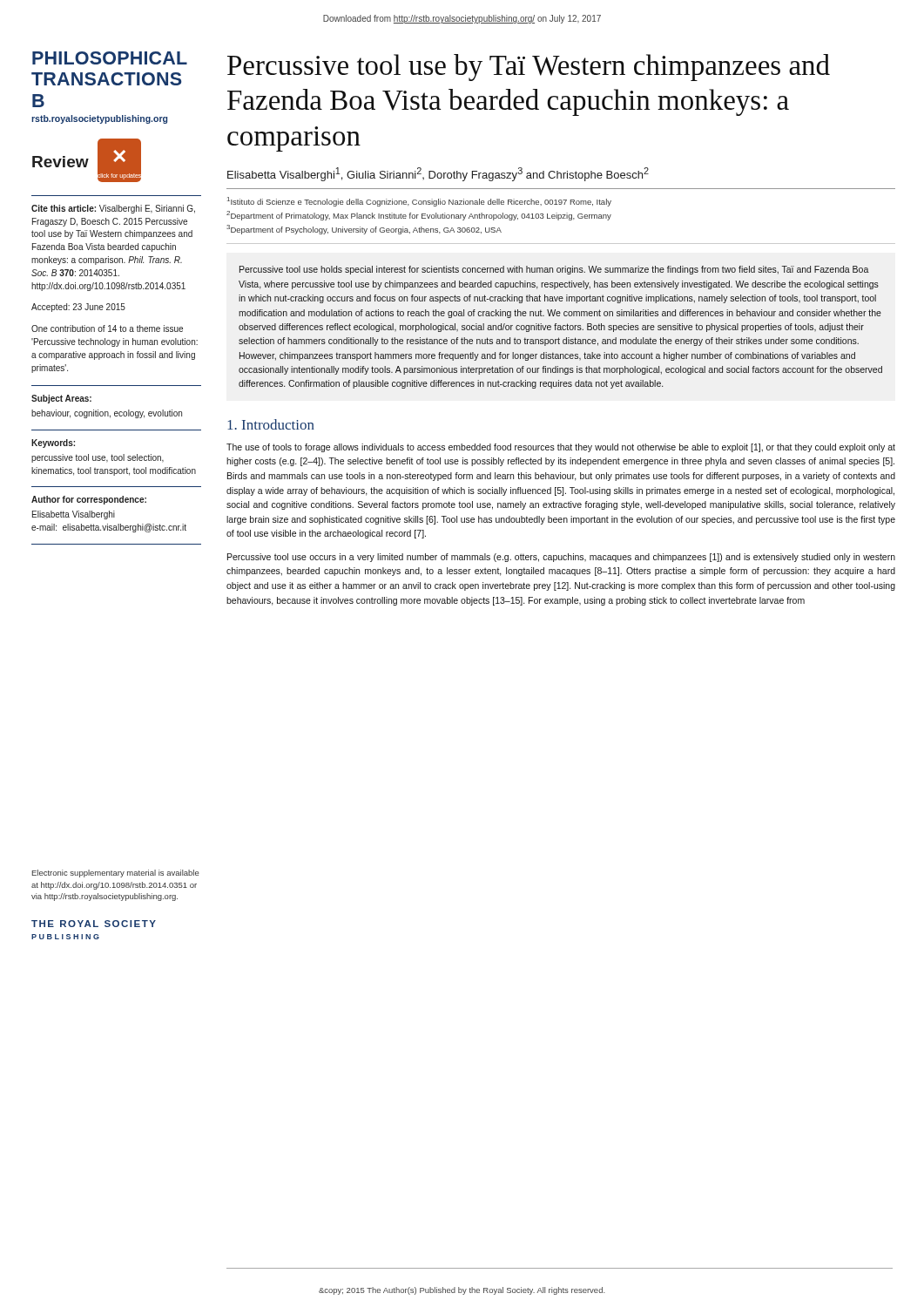Select the text that reads "Accepted: 23 June 2015"
Image resolution: width=924 pixels, height=1307 pixels.
[x=78, y=307]
